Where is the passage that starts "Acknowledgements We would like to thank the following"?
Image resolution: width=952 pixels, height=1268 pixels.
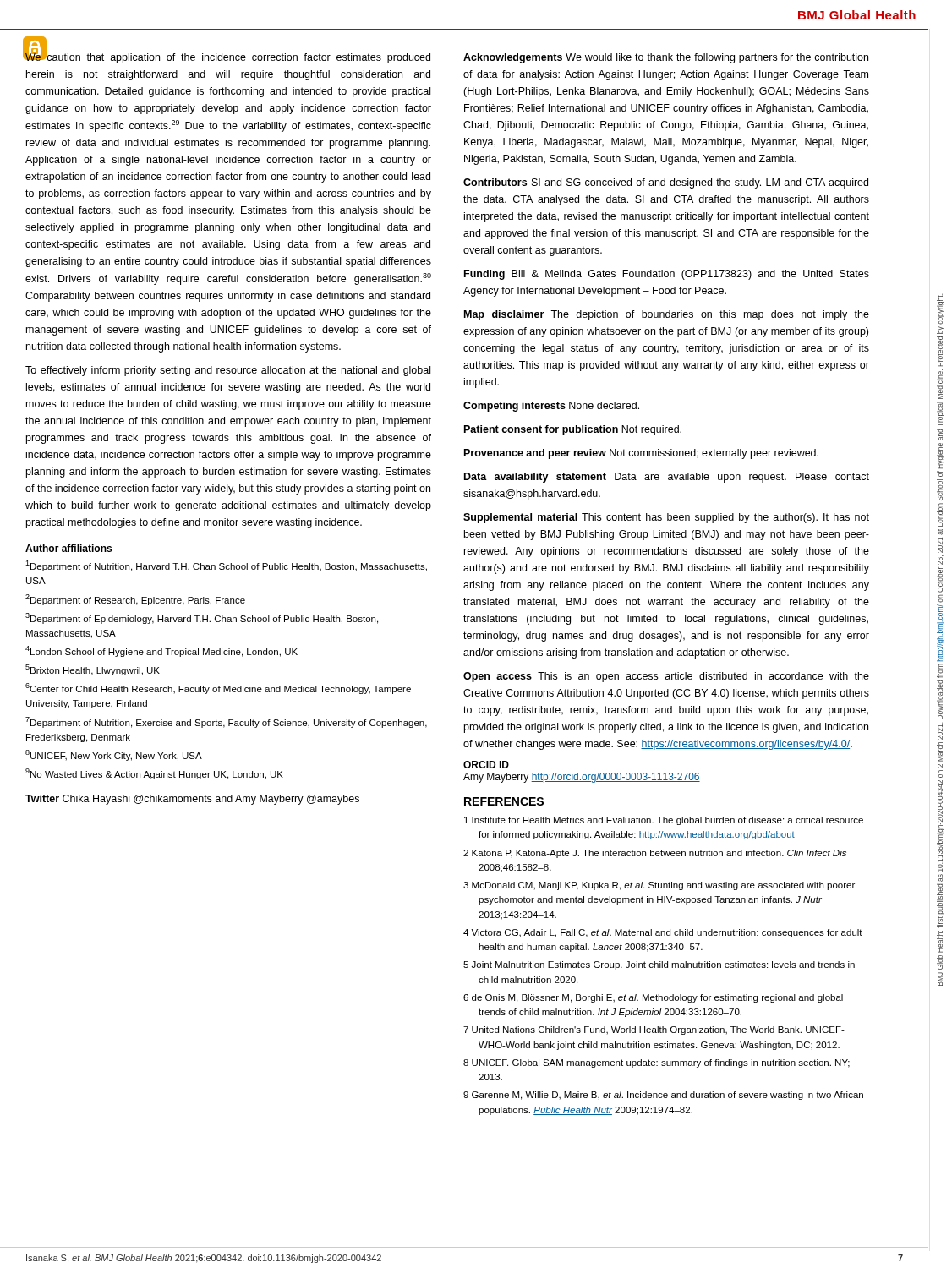point(666,108)
